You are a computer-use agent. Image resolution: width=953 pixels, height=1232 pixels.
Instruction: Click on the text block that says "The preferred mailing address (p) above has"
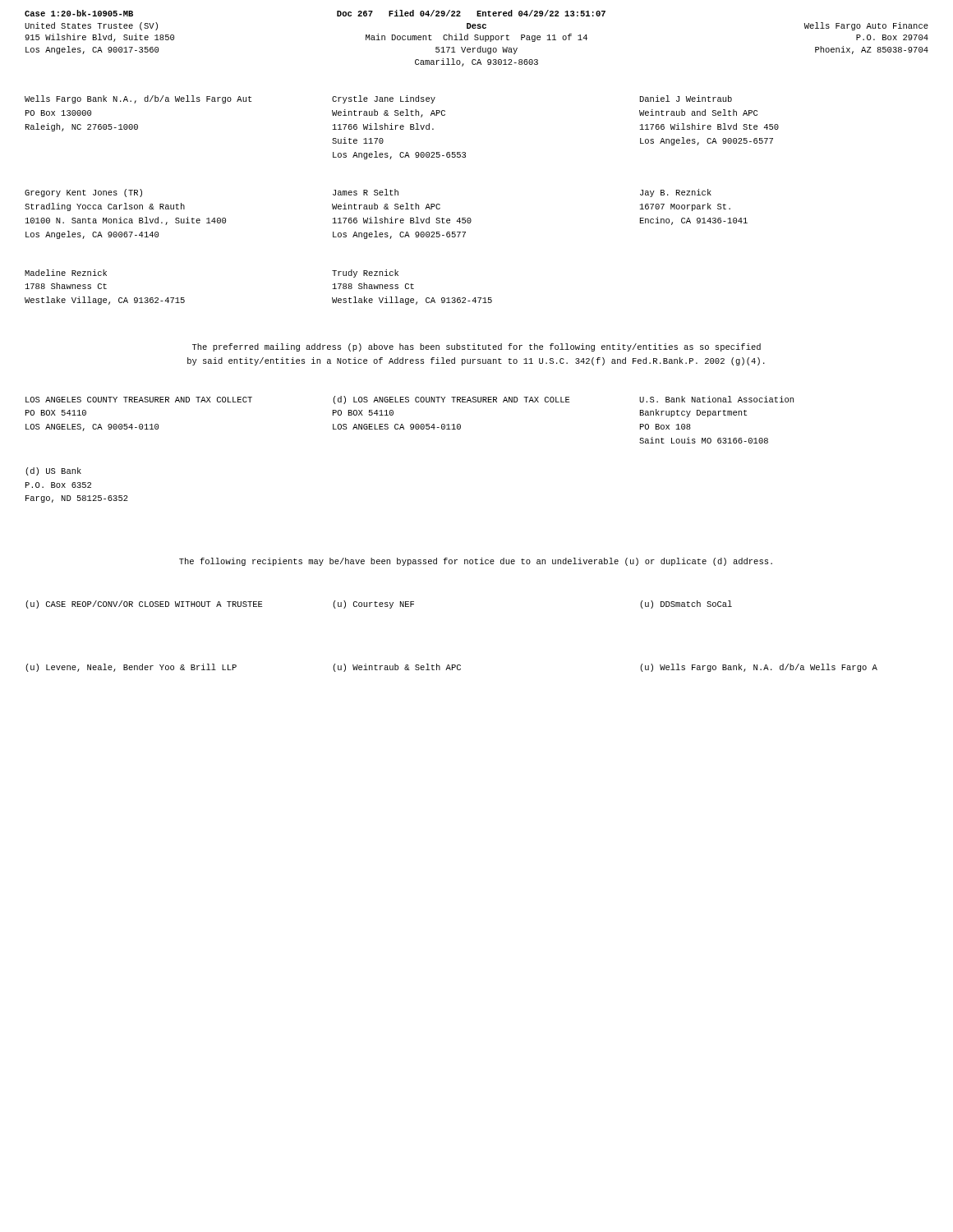[x=476, y=354]
